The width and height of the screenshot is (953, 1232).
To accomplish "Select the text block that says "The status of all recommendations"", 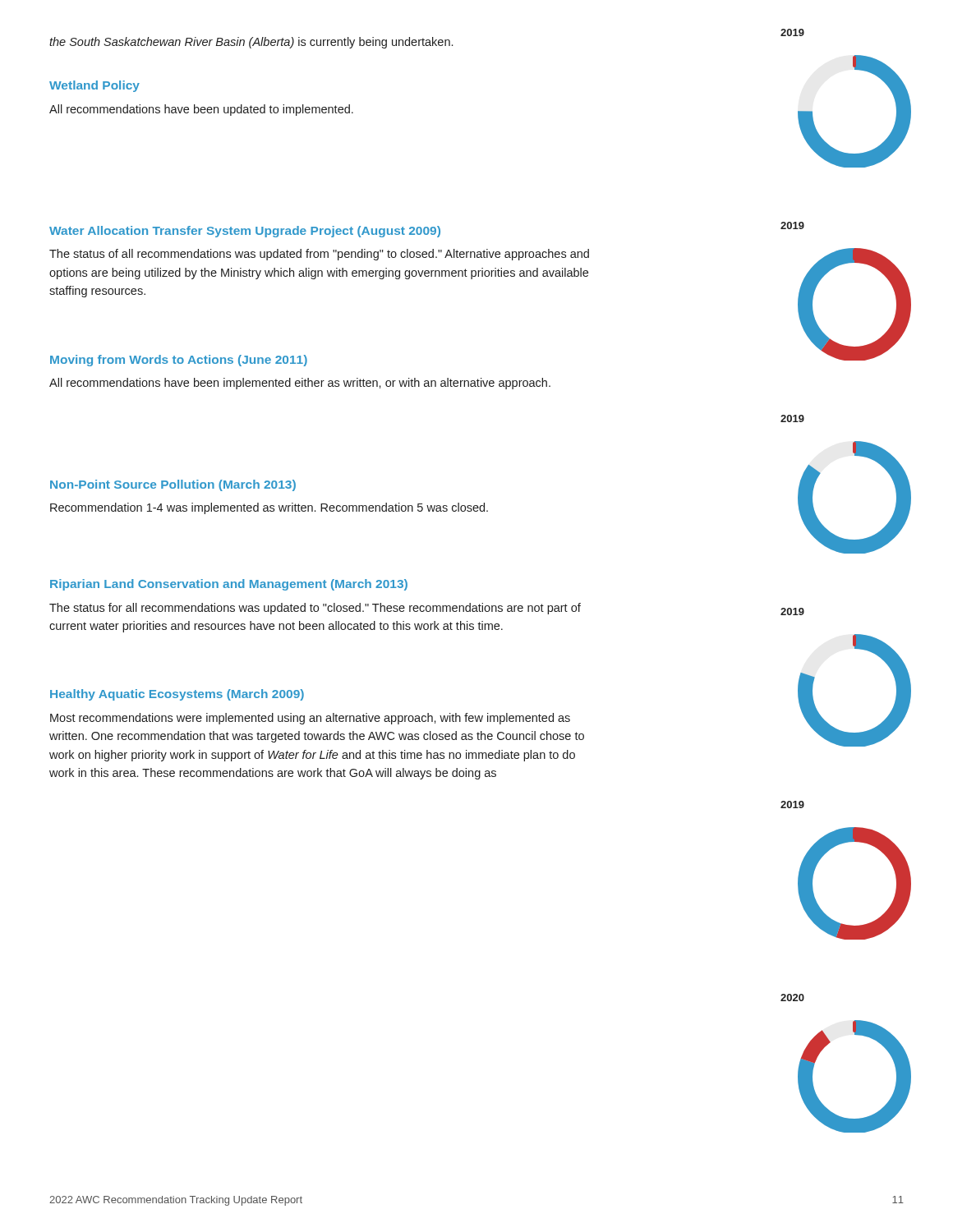I will (319, 273).
